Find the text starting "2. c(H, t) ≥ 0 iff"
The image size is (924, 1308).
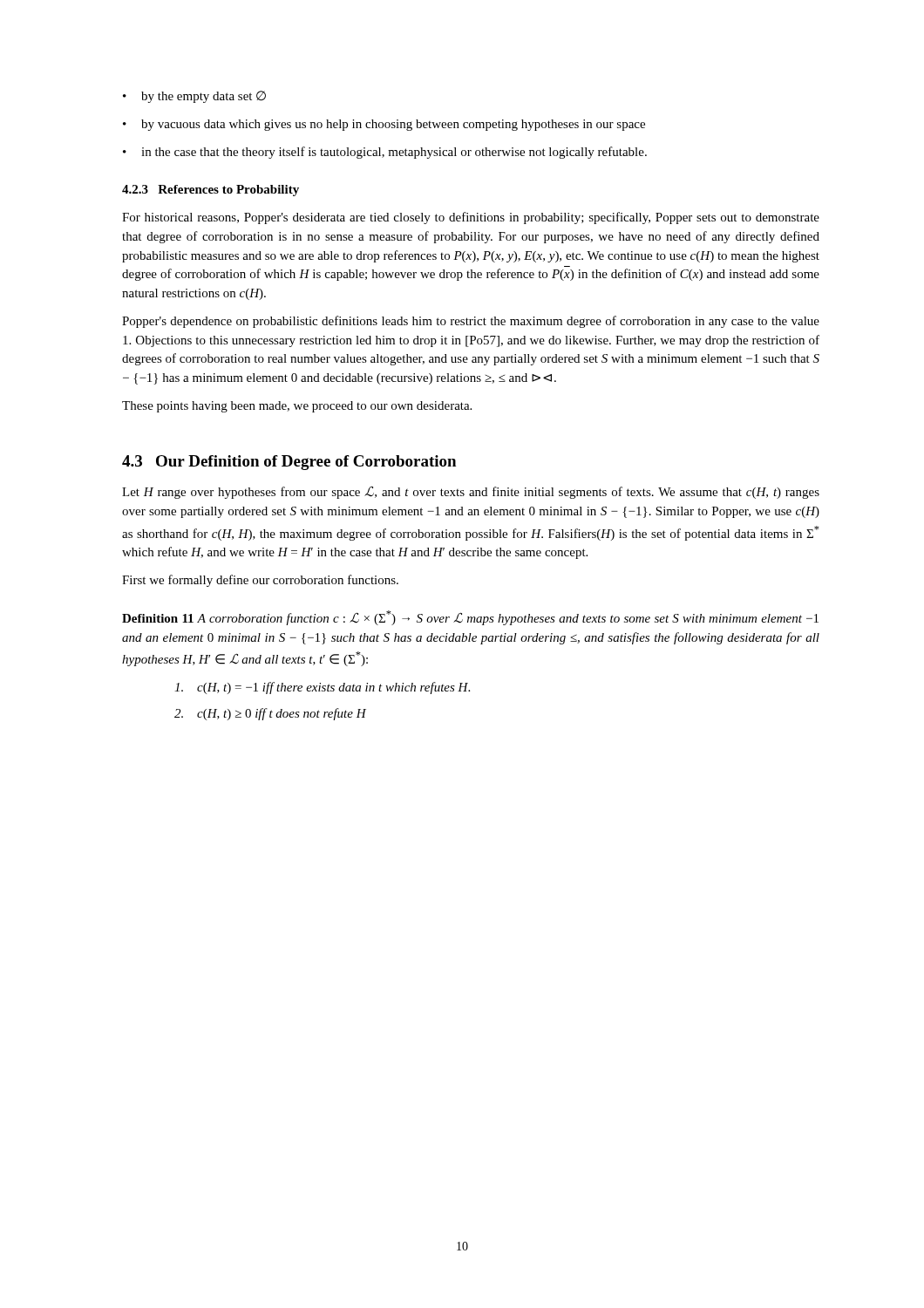pyautogui.click(x=270, y=714)
